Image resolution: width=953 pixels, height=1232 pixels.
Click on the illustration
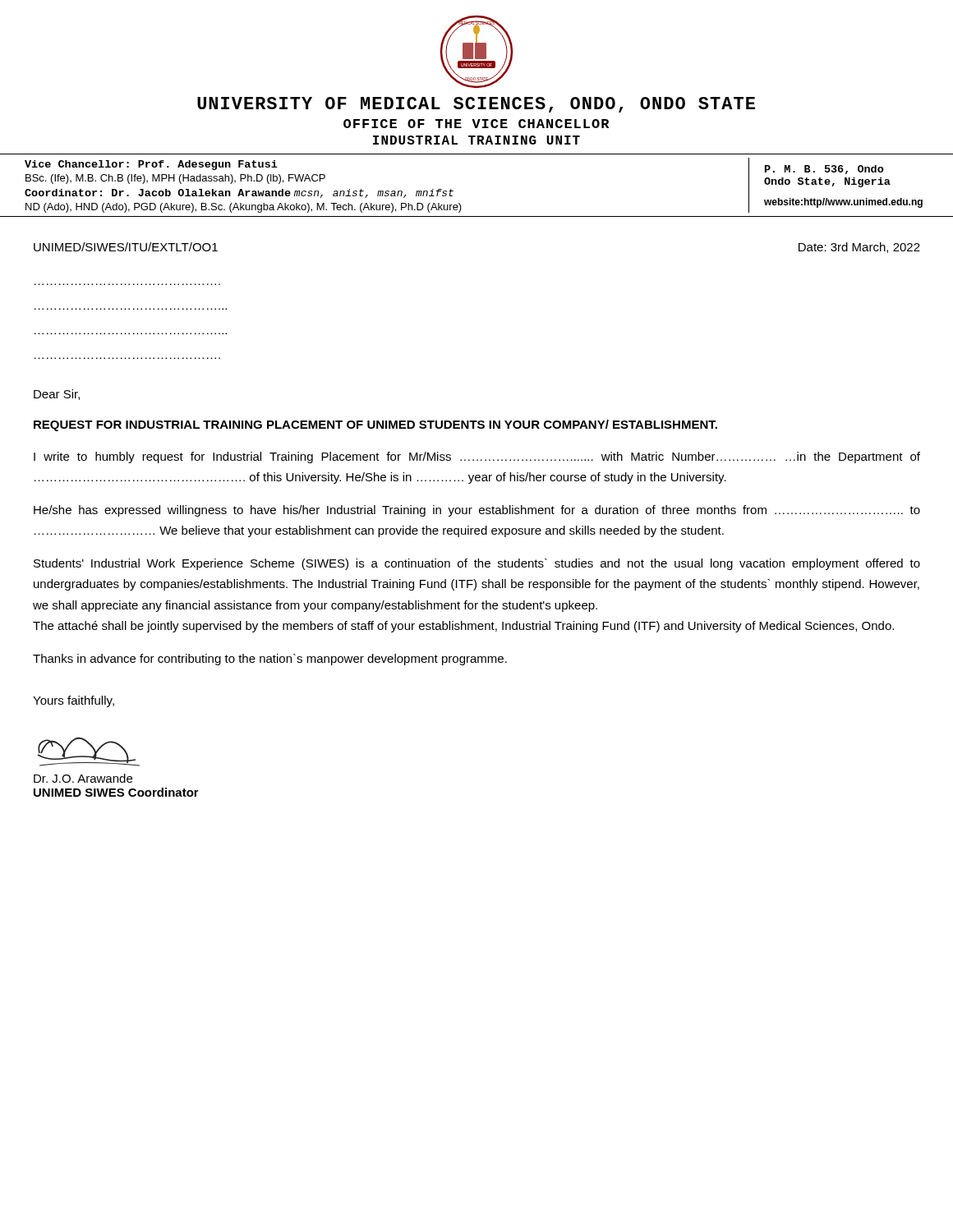click(99, 740)
